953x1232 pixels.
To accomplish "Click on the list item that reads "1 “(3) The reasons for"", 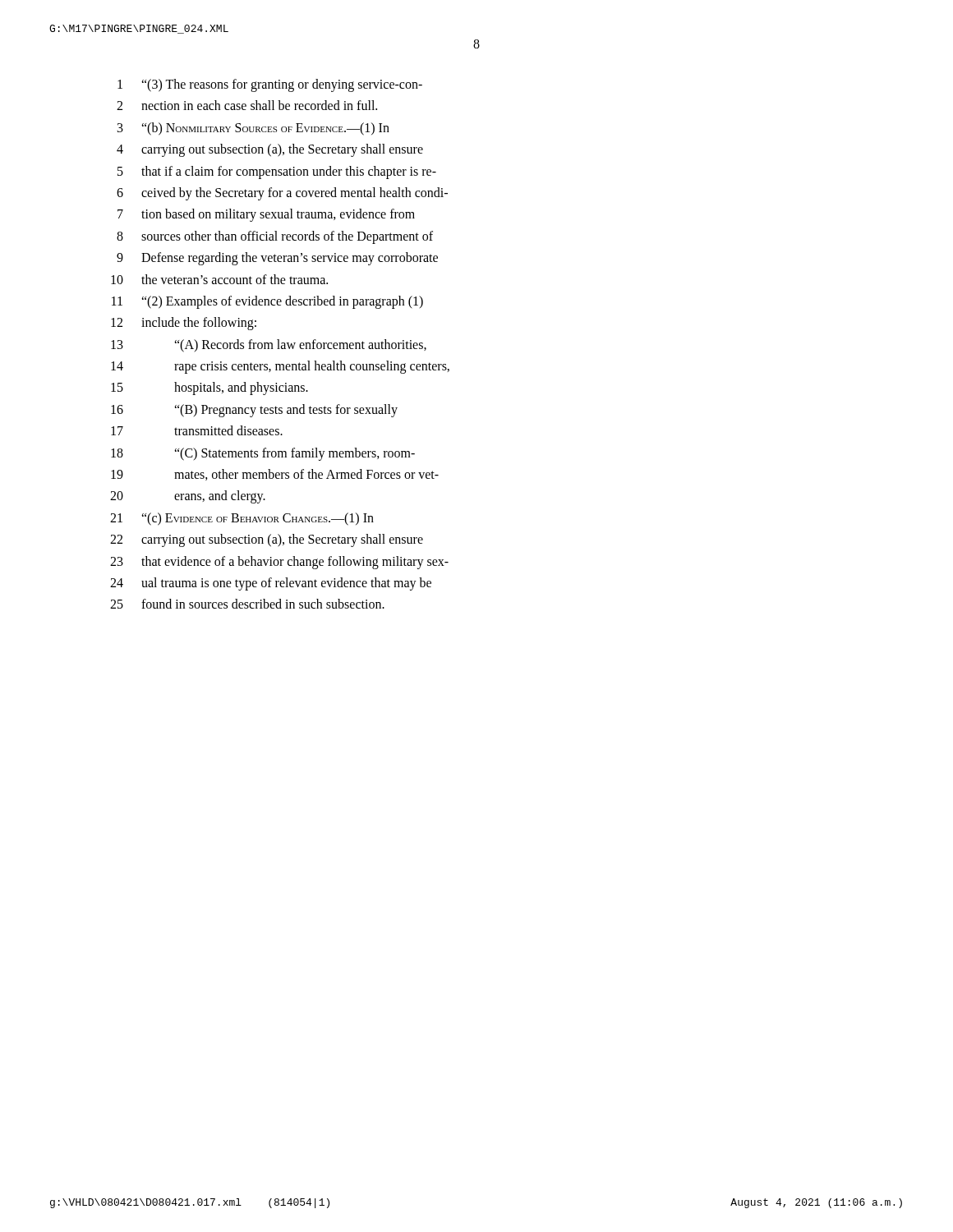I will pyautogui.click(x=270, y=85).
